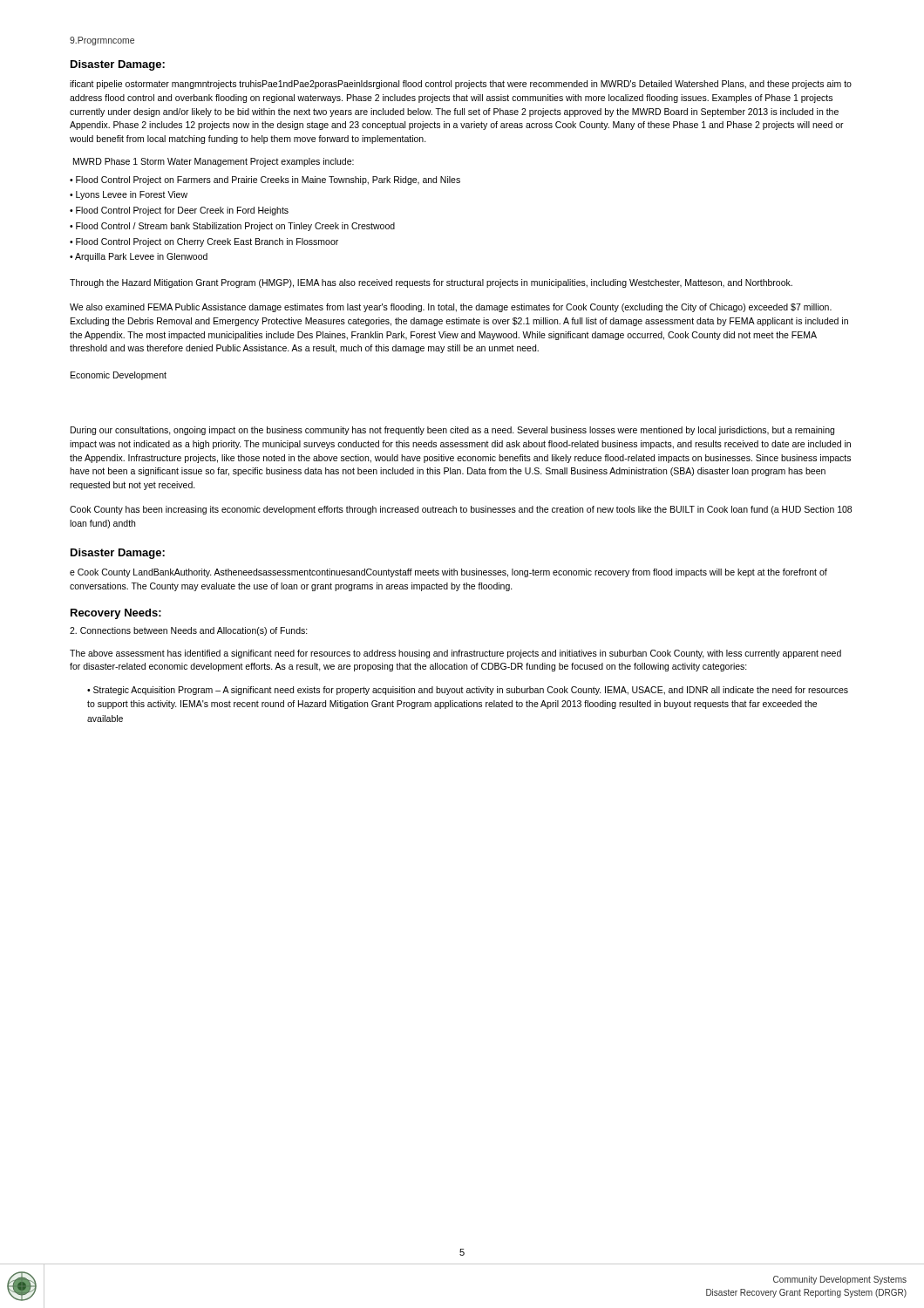Click on the text block with the text "The above assessment has identified a significant need"
This screenshot has width=924, height=1308.
(x=456, y=660)
